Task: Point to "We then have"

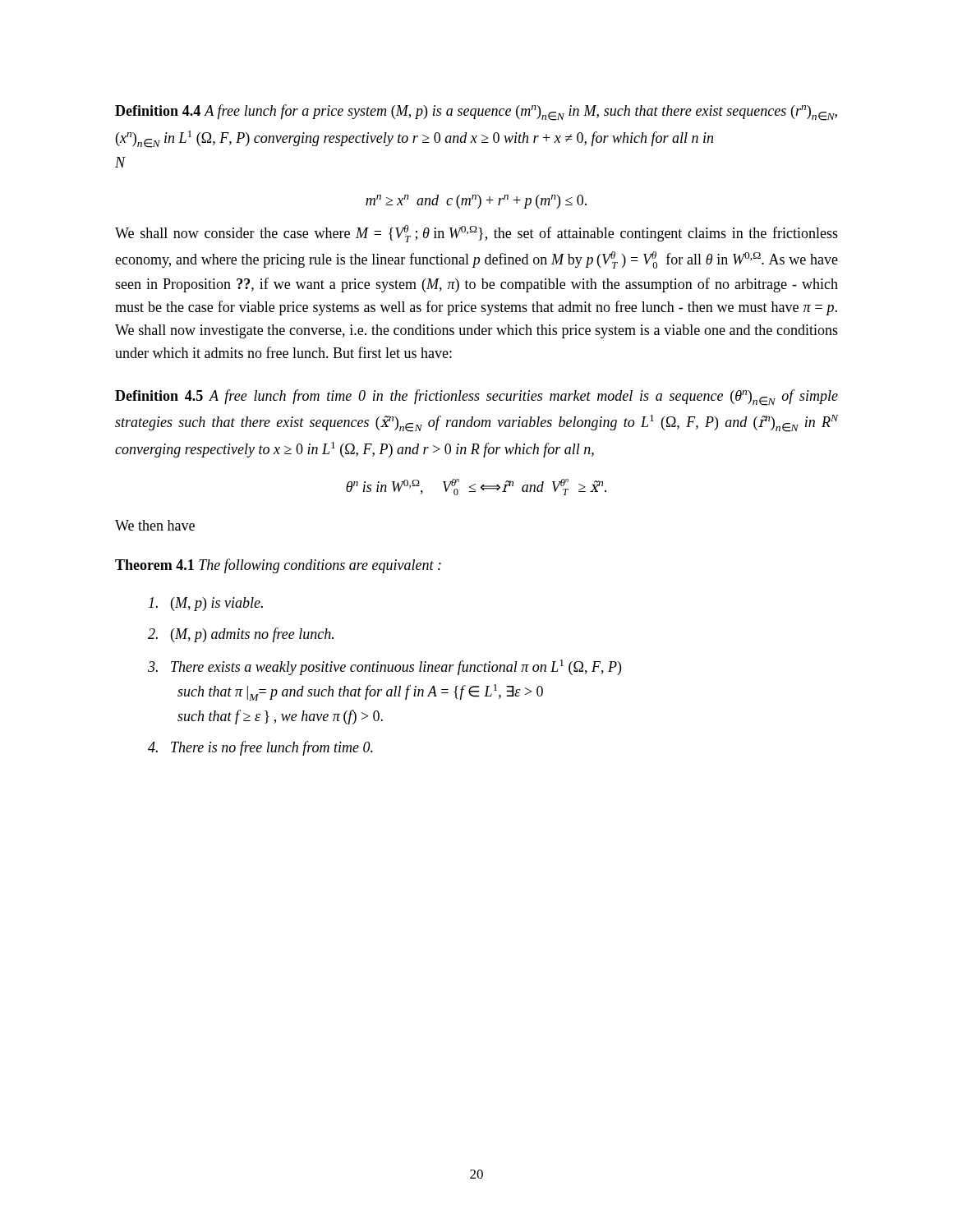Action: (155, 526)
